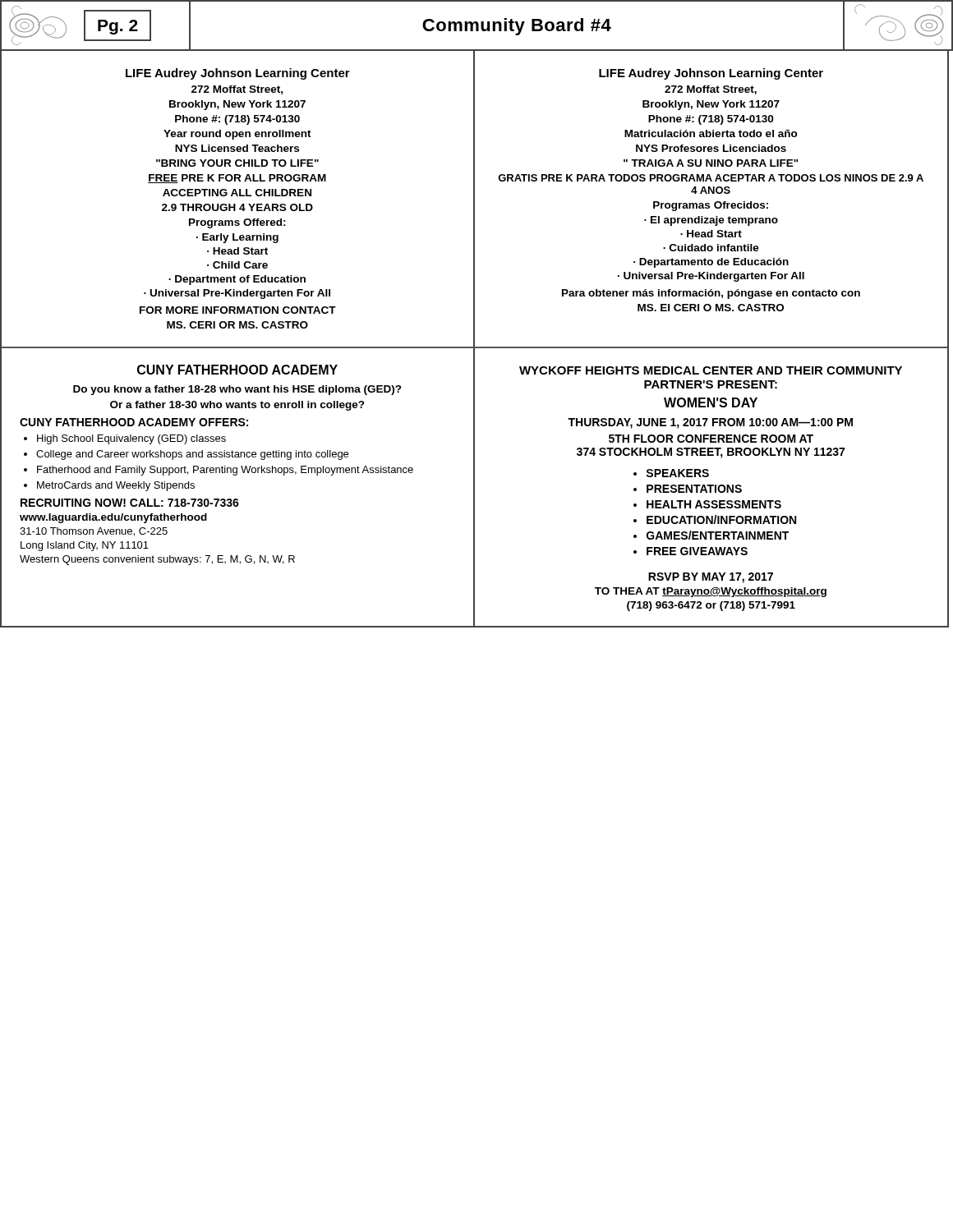Locate the block of text that opens with "WYCKOFF HEIGHTS MEDICAL CENTER AND THEIR"
953x1232 pixels.
pos(711,487)
